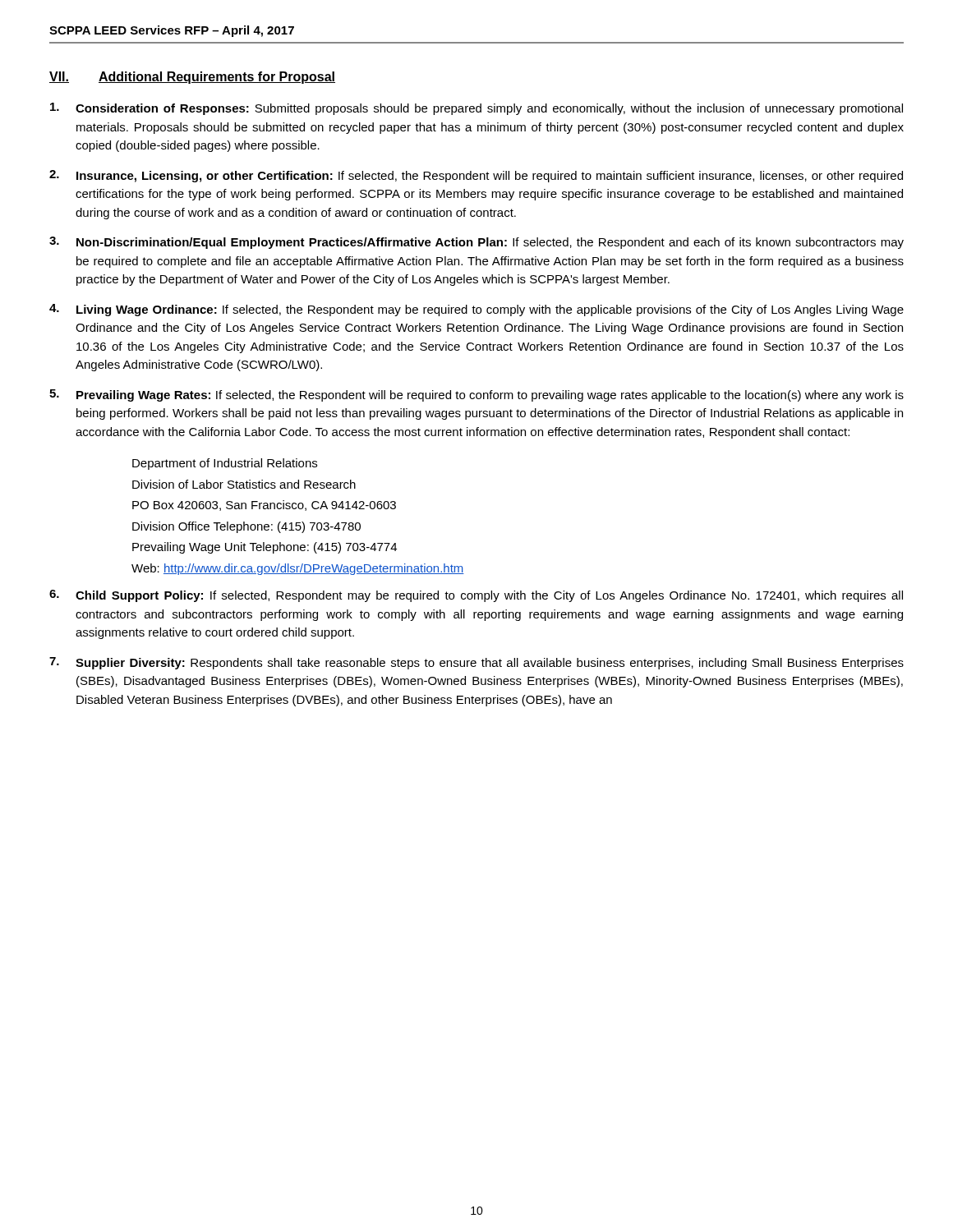This screenshot has width=953, height=1232.
Task: Find the list item that reads "3. Non-Discrimination/Equal Employment Practices/Affirmative"
Action: tap(476, 261)
